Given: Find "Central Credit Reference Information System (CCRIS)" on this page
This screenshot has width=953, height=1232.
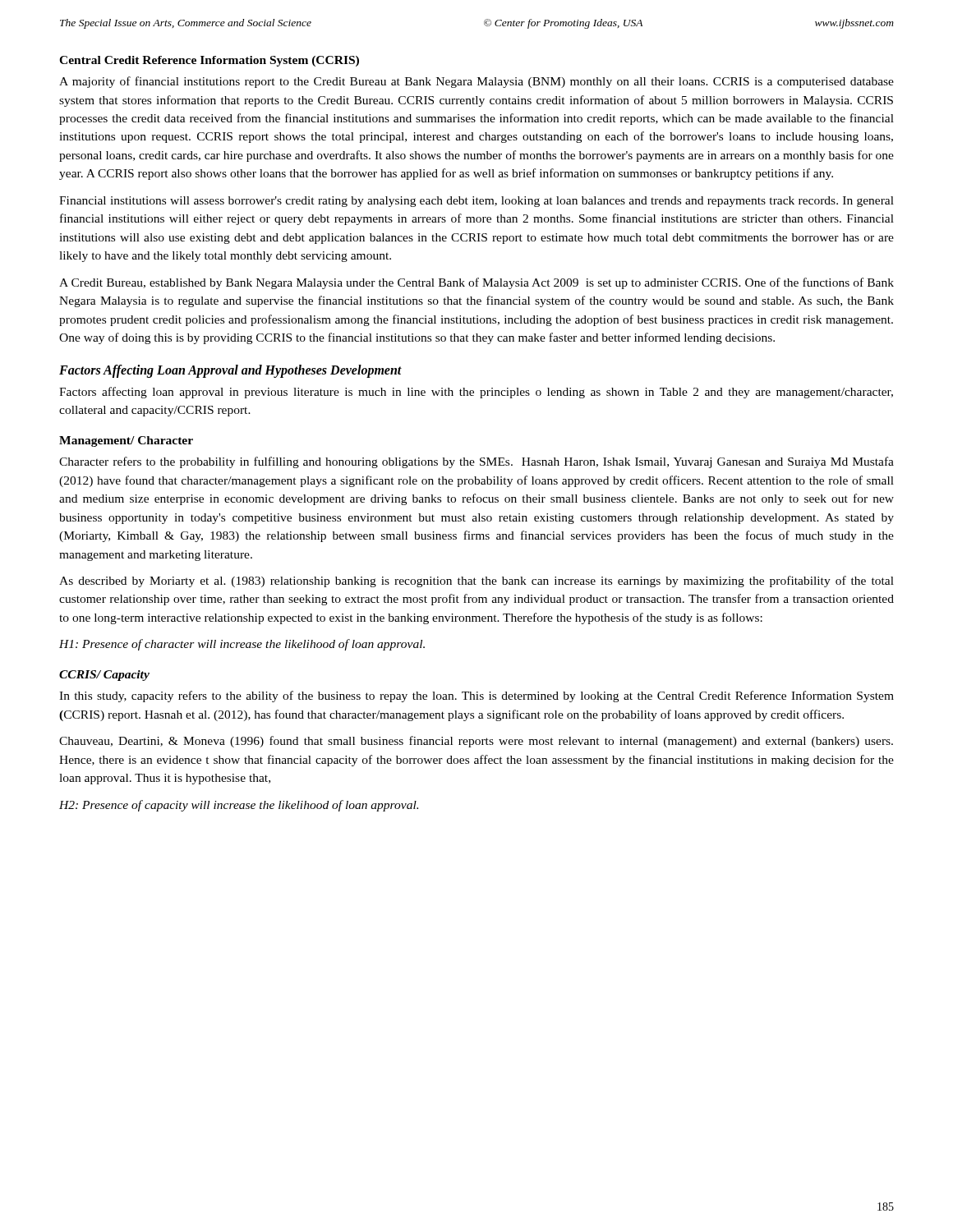Looking at the screenshot, I should [209, 59].
